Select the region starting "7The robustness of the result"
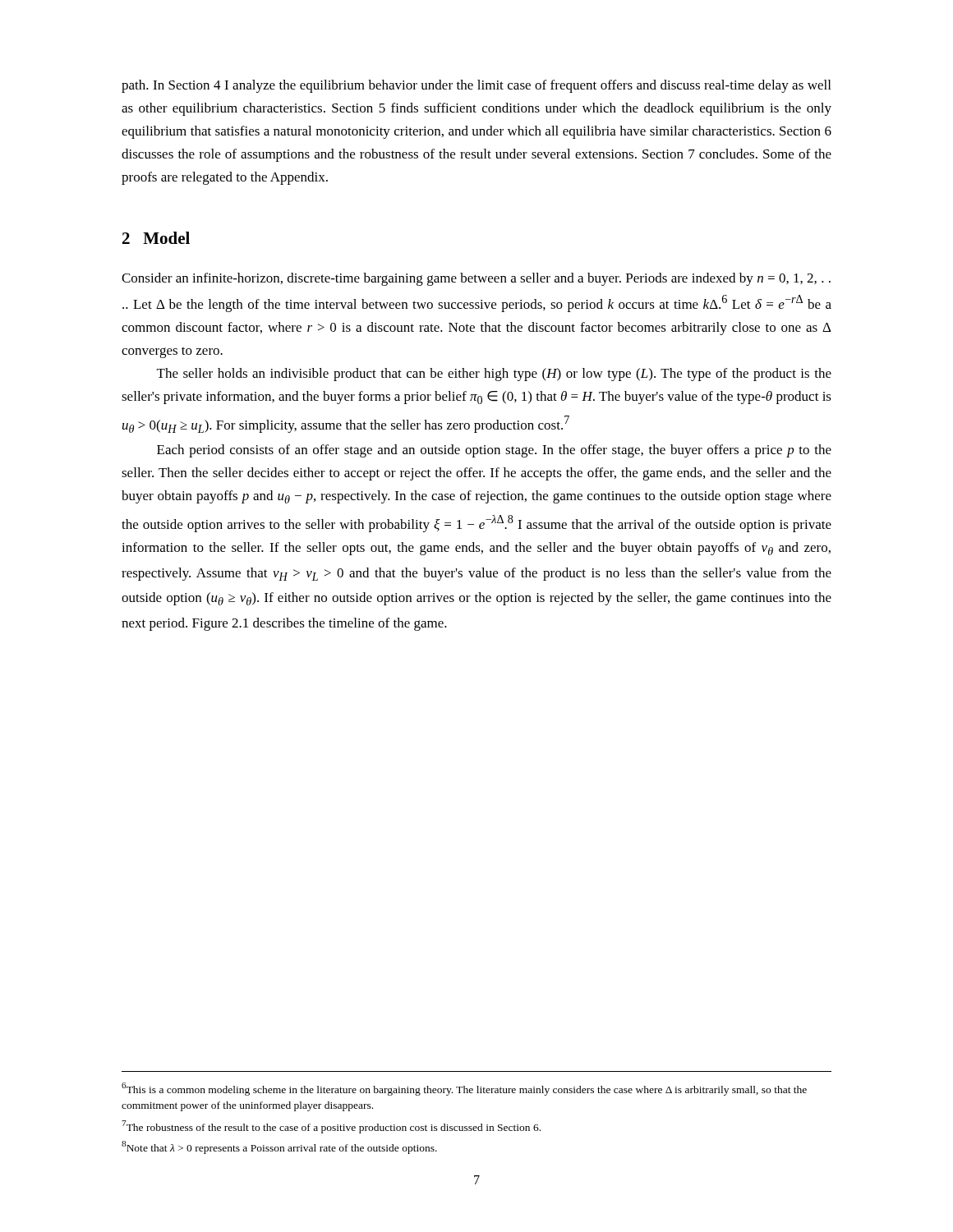 pos(332,1125)
